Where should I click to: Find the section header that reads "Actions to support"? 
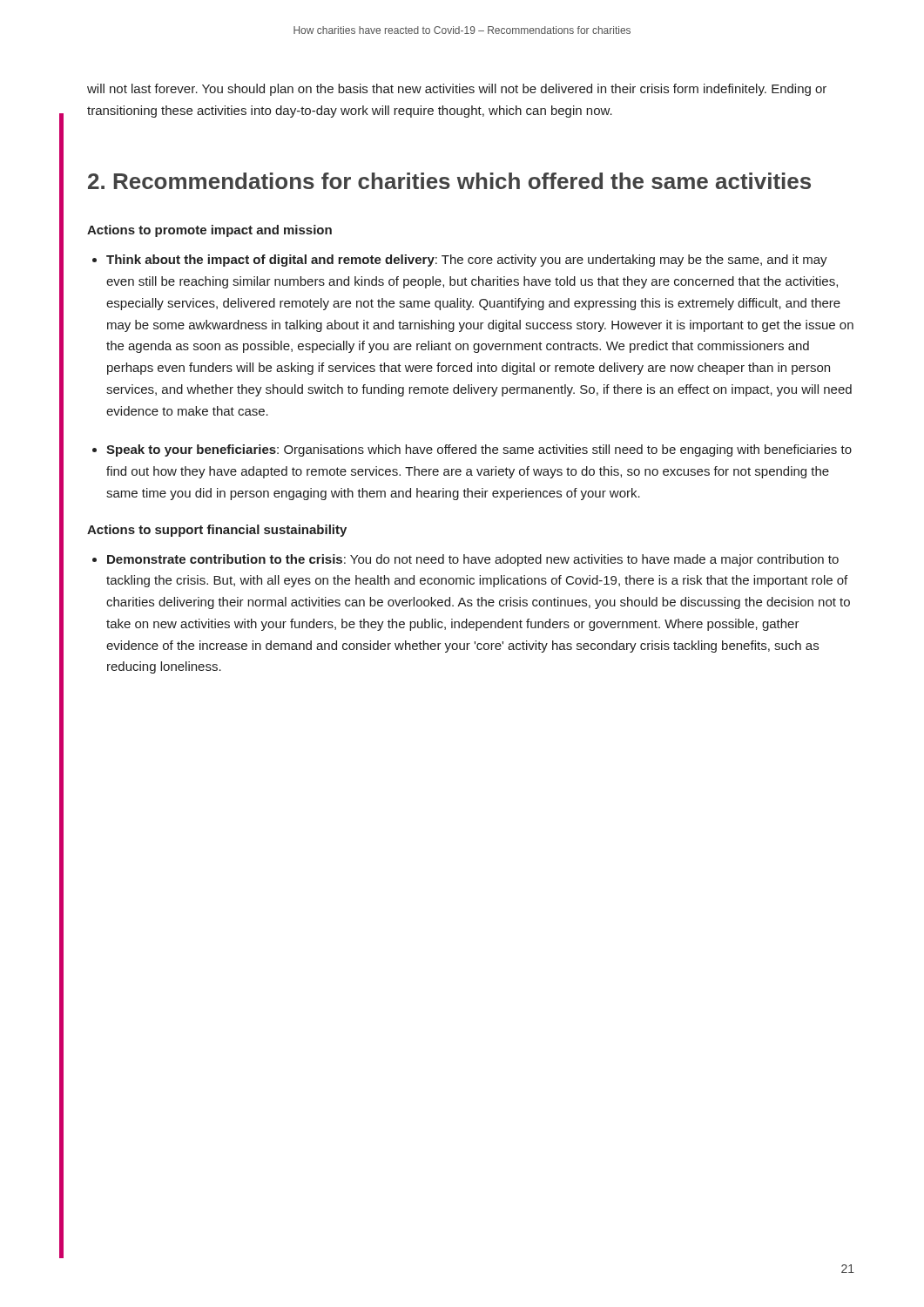[217, 529]
